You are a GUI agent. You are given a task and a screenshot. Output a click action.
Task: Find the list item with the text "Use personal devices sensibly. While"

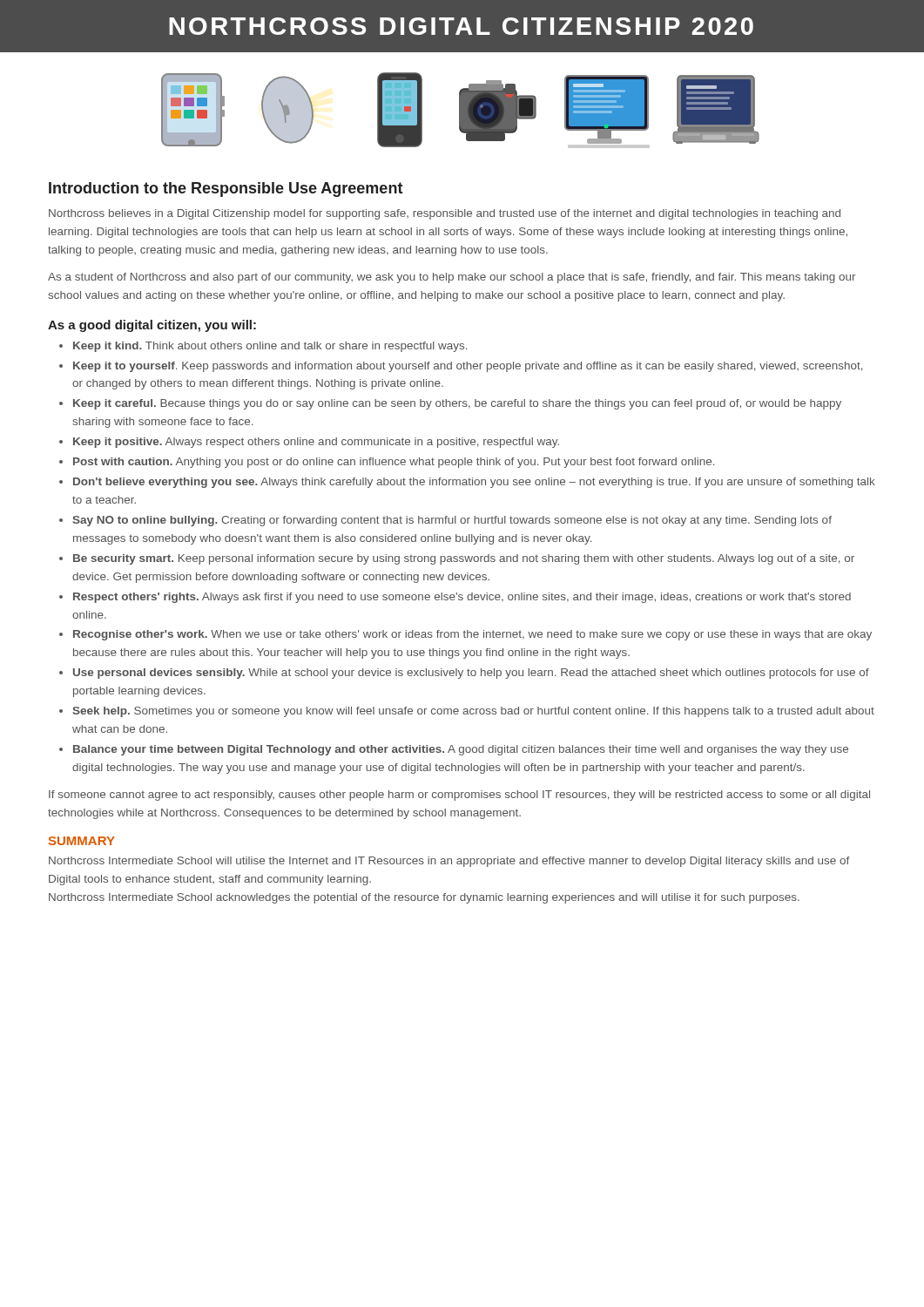(471, 682)
